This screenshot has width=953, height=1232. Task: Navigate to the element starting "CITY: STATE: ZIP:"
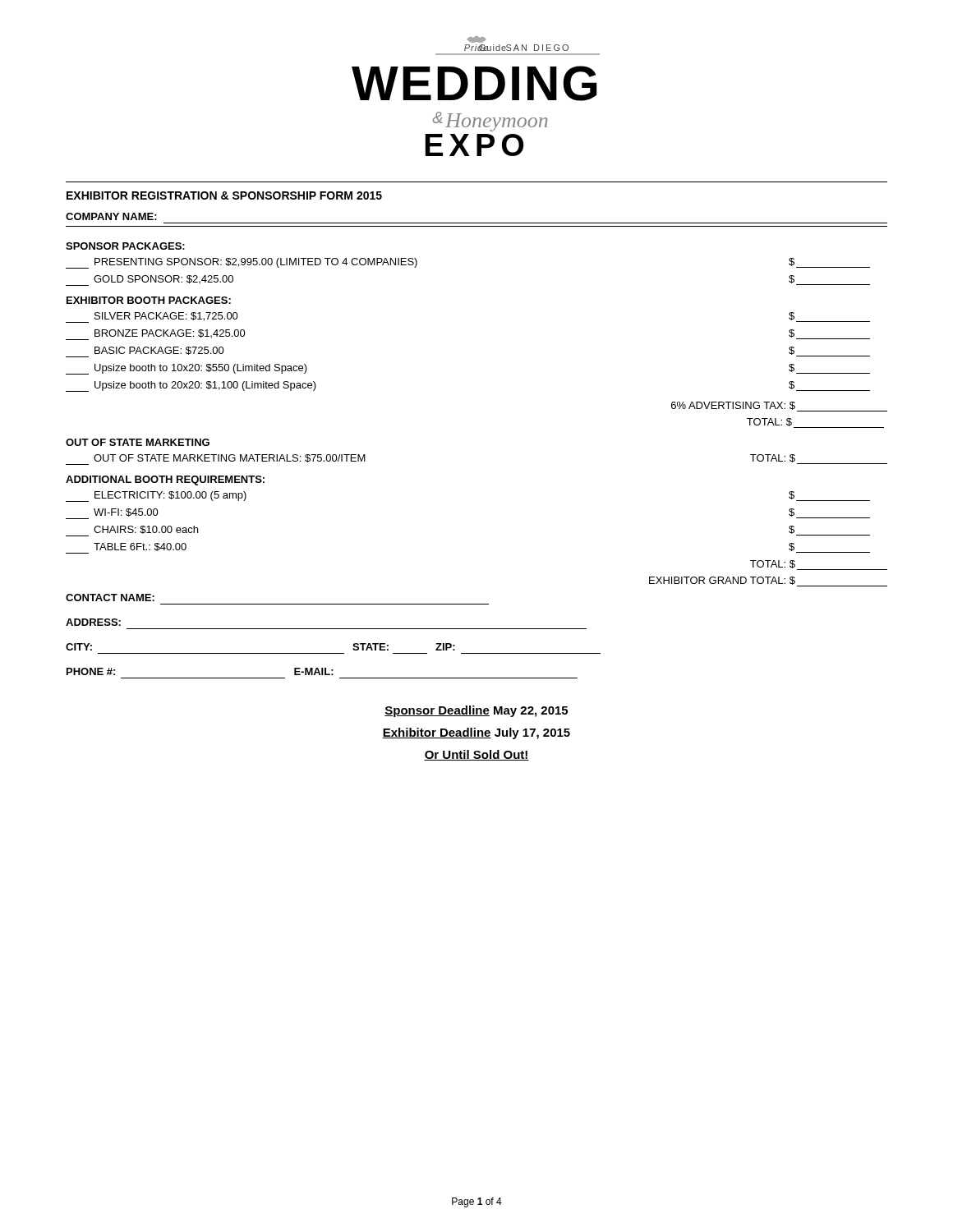point(333,647)
